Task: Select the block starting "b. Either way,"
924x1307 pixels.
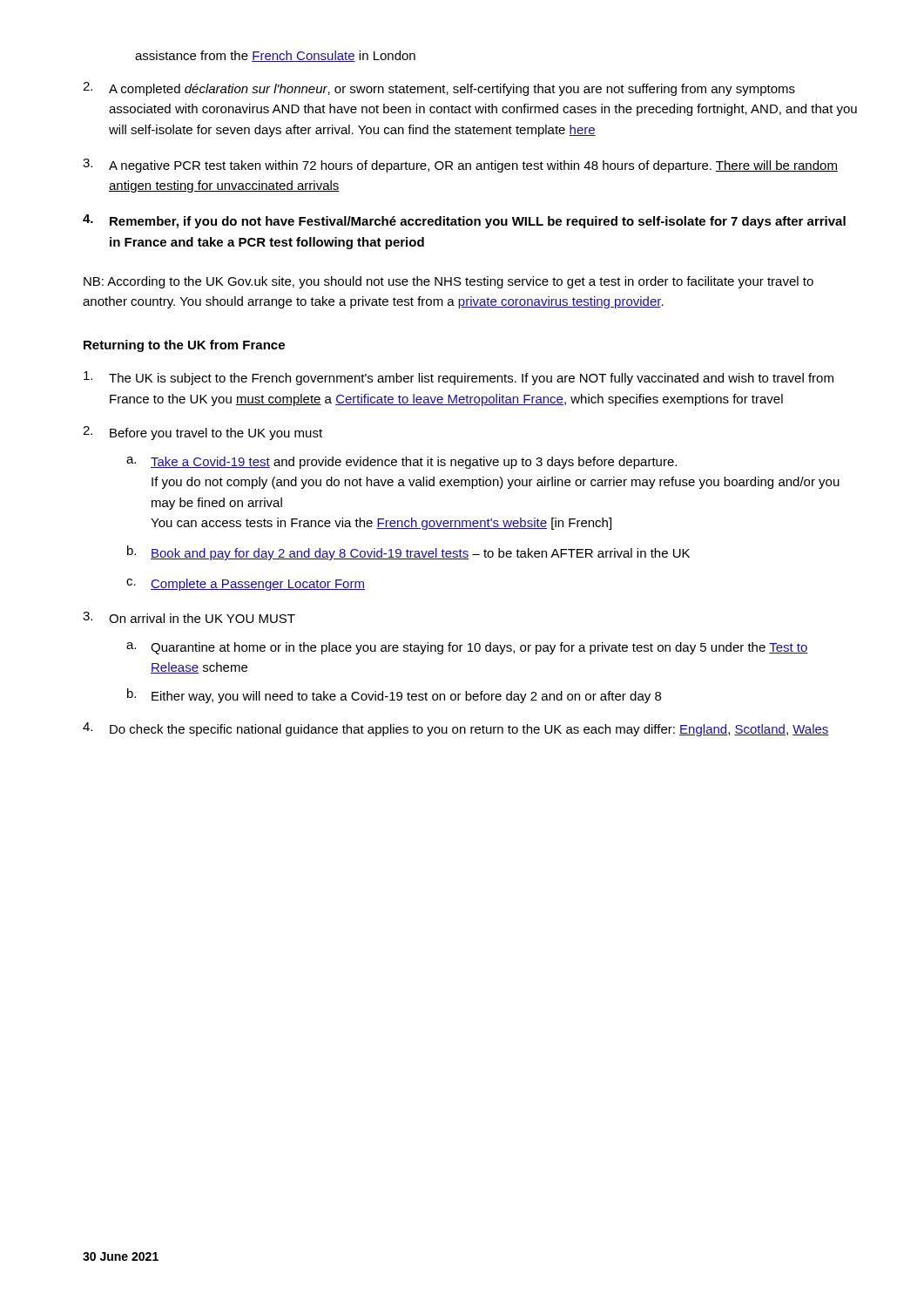Action: coord(492,696)
